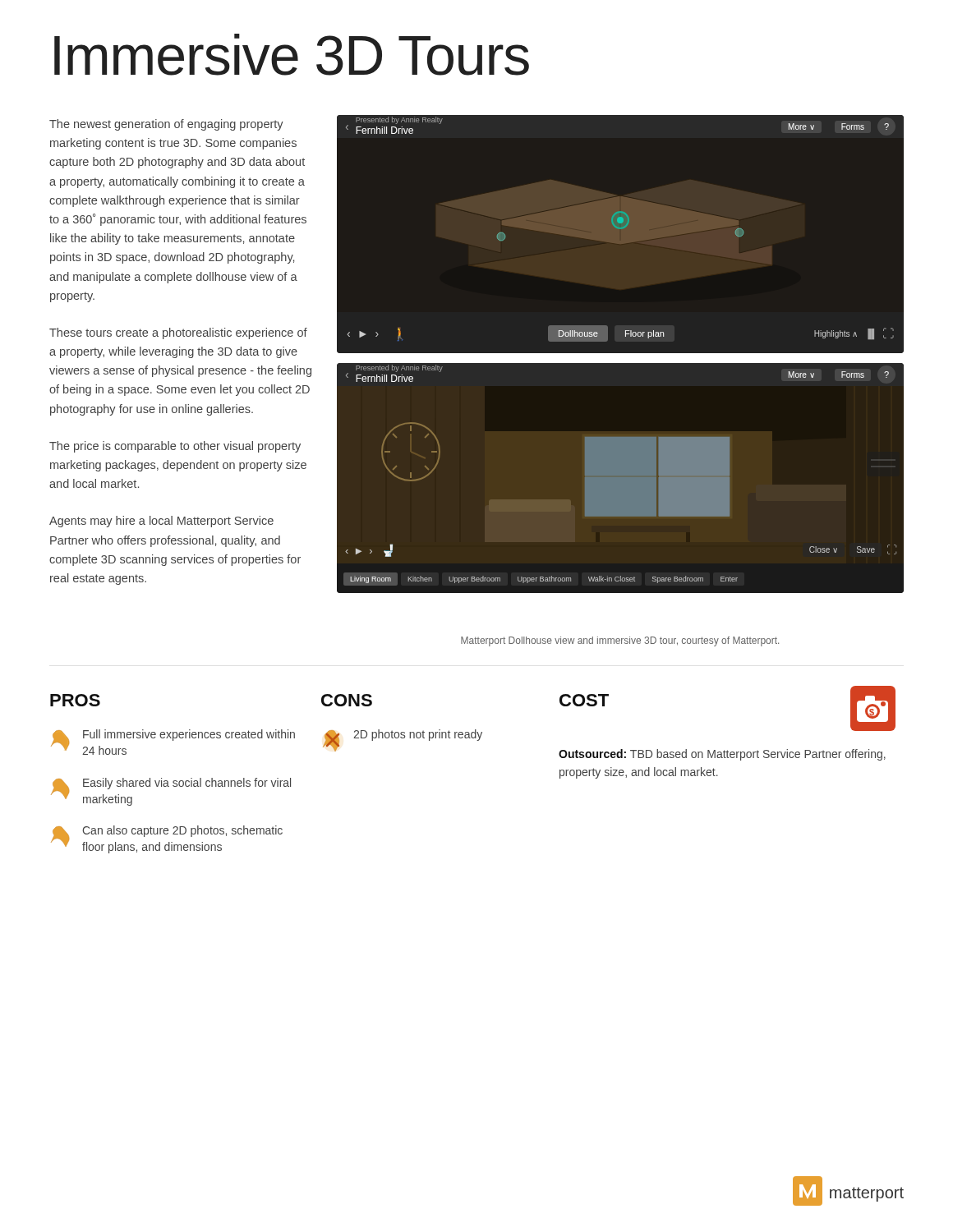Viewport: 953px width, 1232px height.
Task: Click on the list item that says "Easily shared via social channels for"
Action: click(172, 791)
